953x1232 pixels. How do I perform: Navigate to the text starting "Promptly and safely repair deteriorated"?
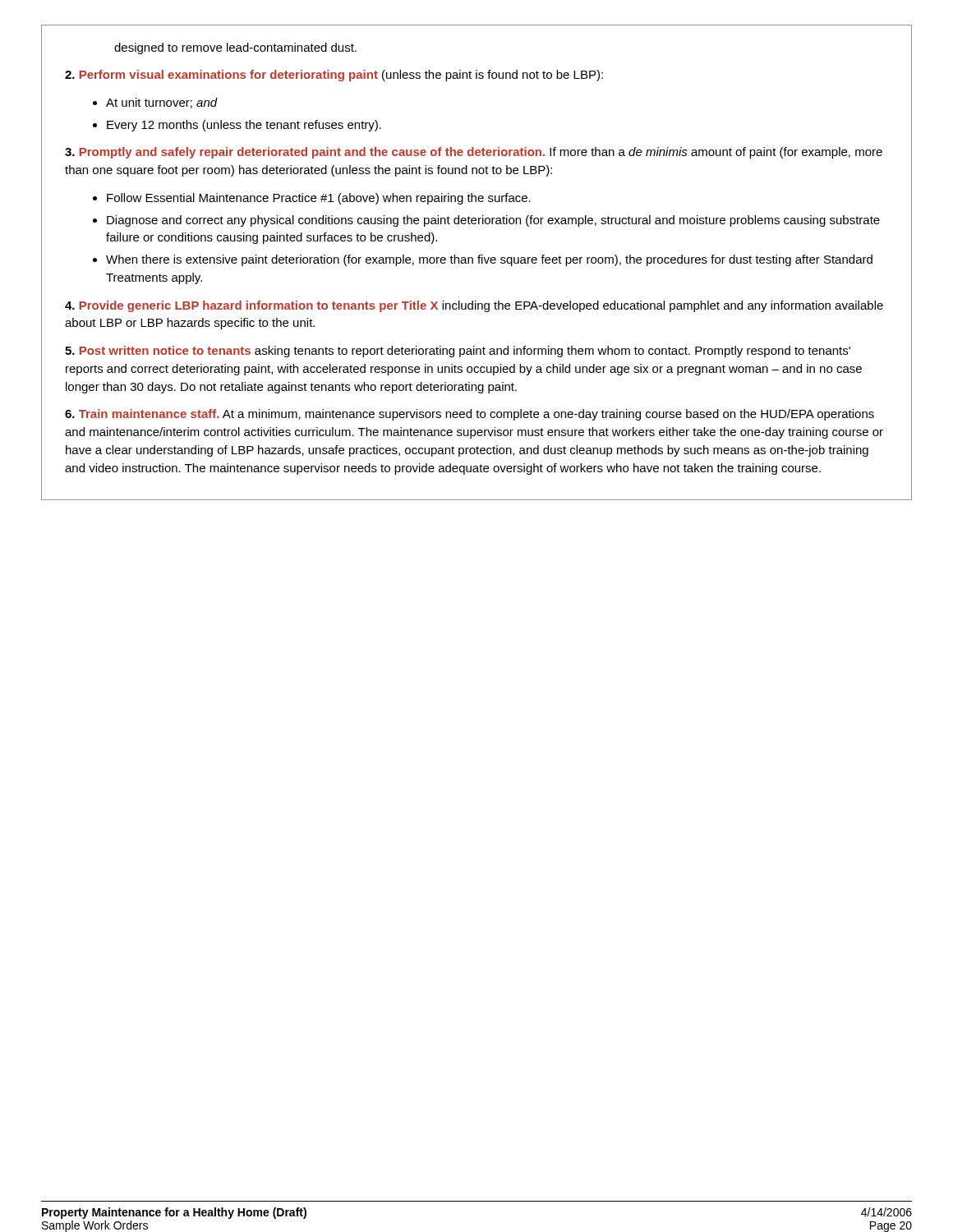point(474,161)
